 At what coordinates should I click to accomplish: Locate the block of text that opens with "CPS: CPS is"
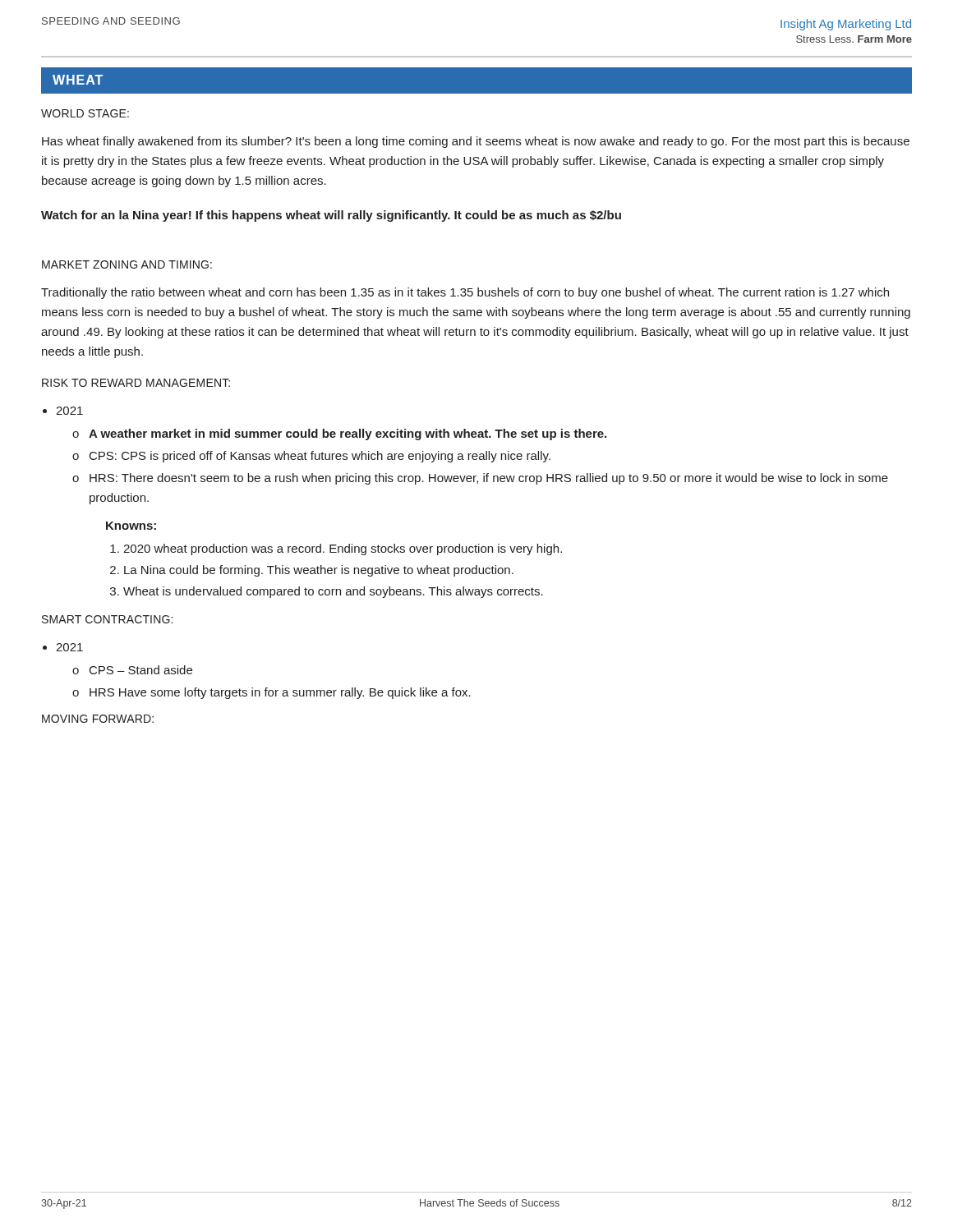(x=320, y=455)
